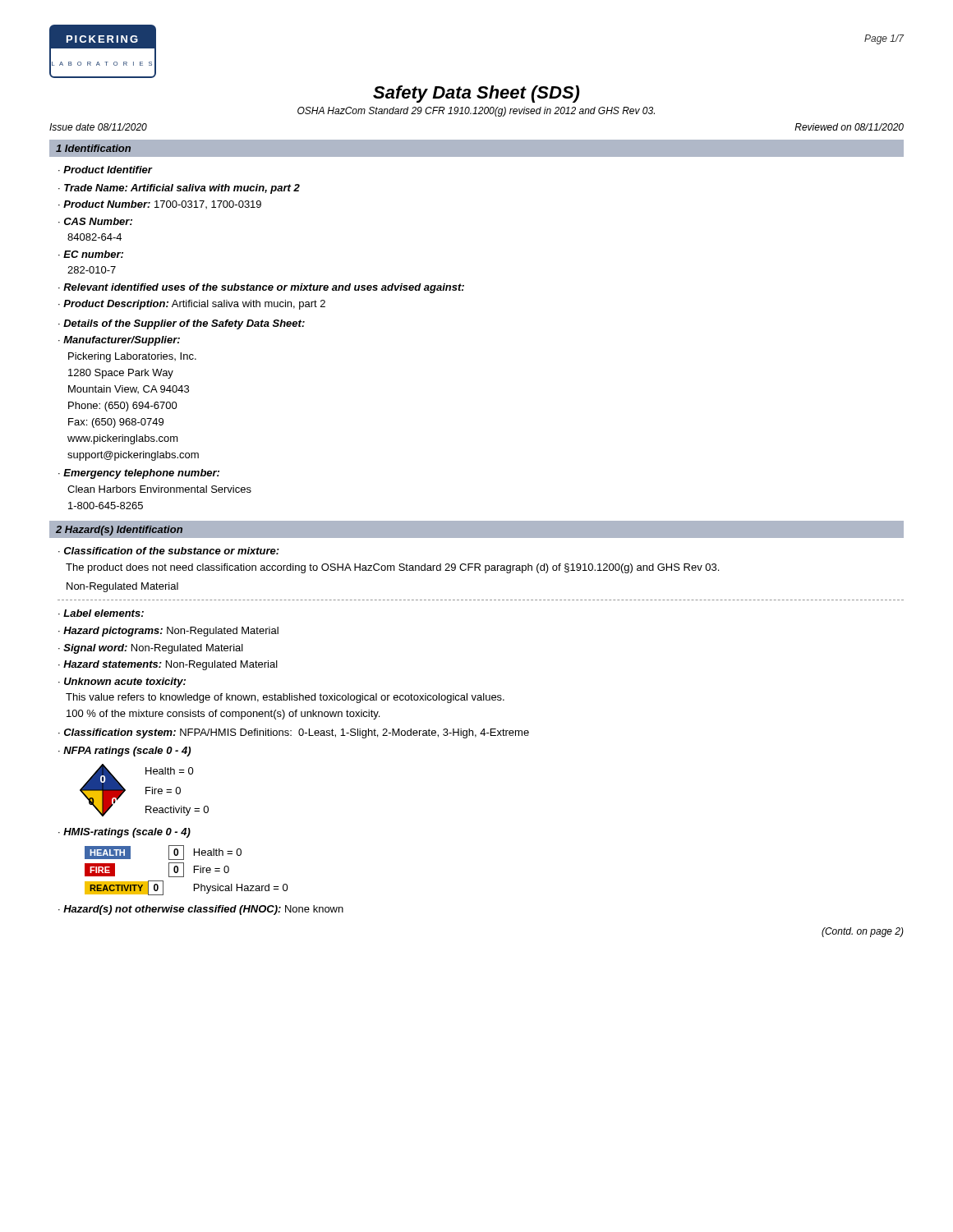Locate the text "Issue date 08/11/2020 Reviewed on 08/11/2020"
The width and height of the screenshot is (953, 1232).
click(x=91, y=127)
